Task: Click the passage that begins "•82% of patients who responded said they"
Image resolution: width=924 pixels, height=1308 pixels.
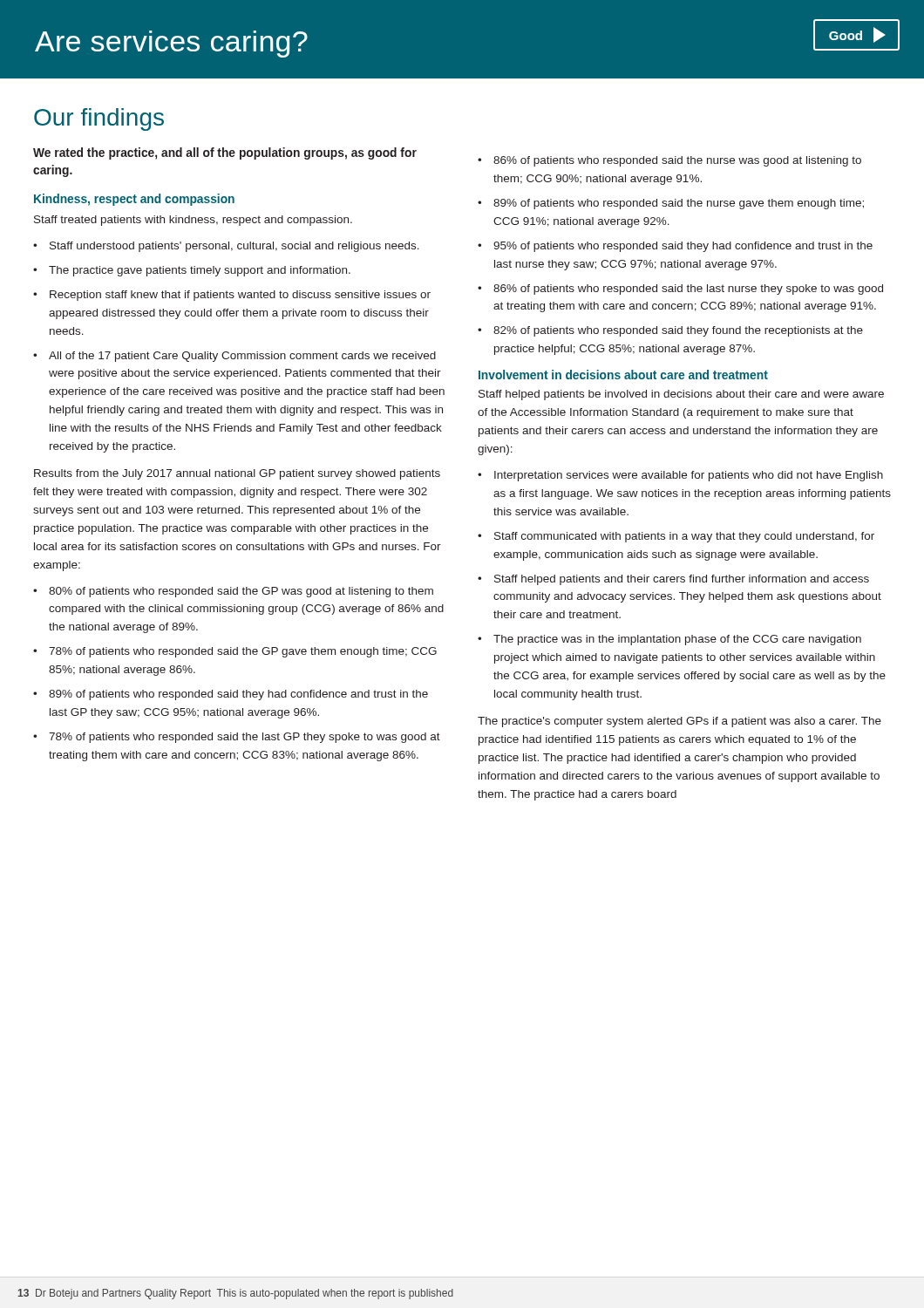Action: pos(684,340)
